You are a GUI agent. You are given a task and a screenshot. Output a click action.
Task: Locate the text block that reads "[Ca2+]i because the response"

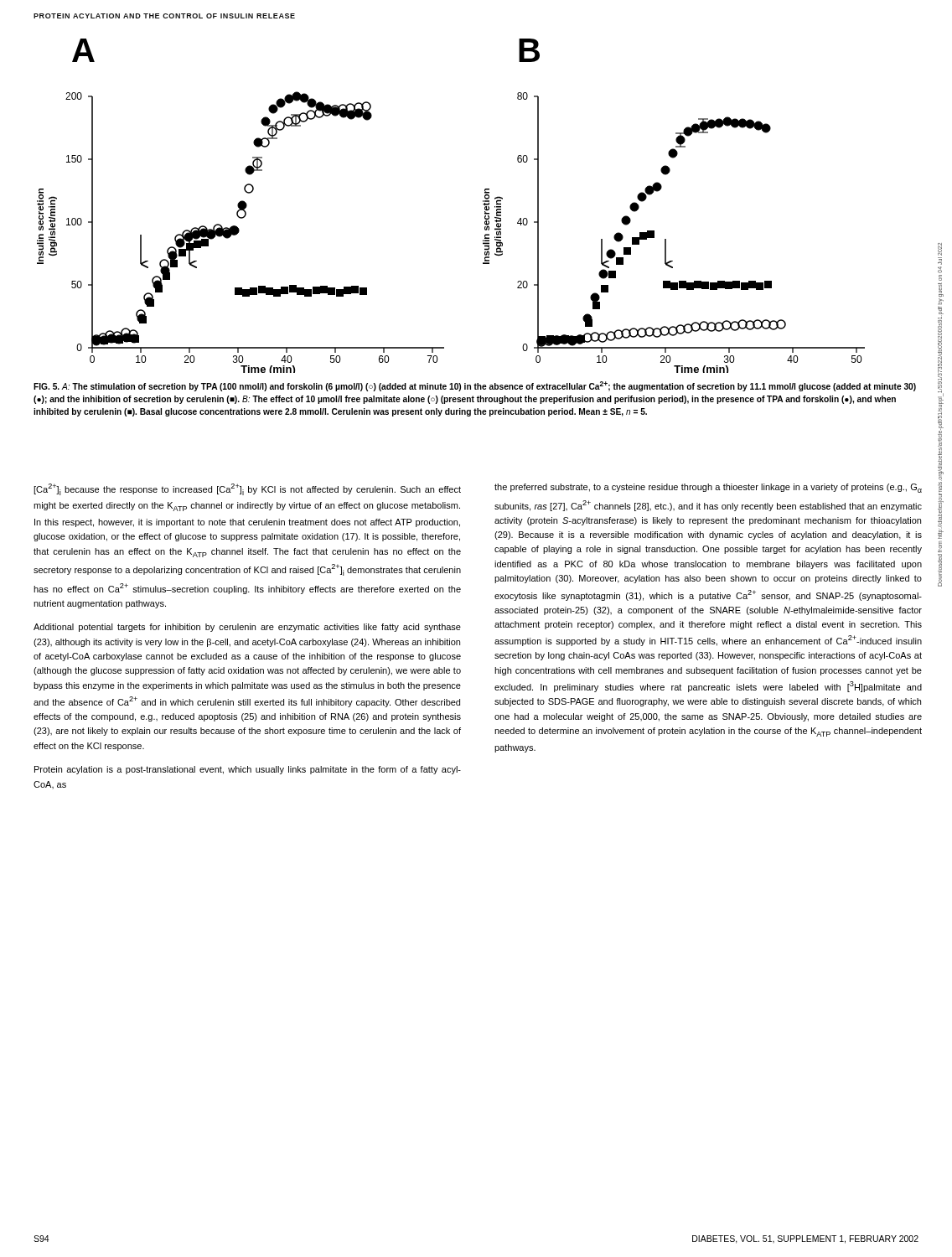[x=247, y=636]
